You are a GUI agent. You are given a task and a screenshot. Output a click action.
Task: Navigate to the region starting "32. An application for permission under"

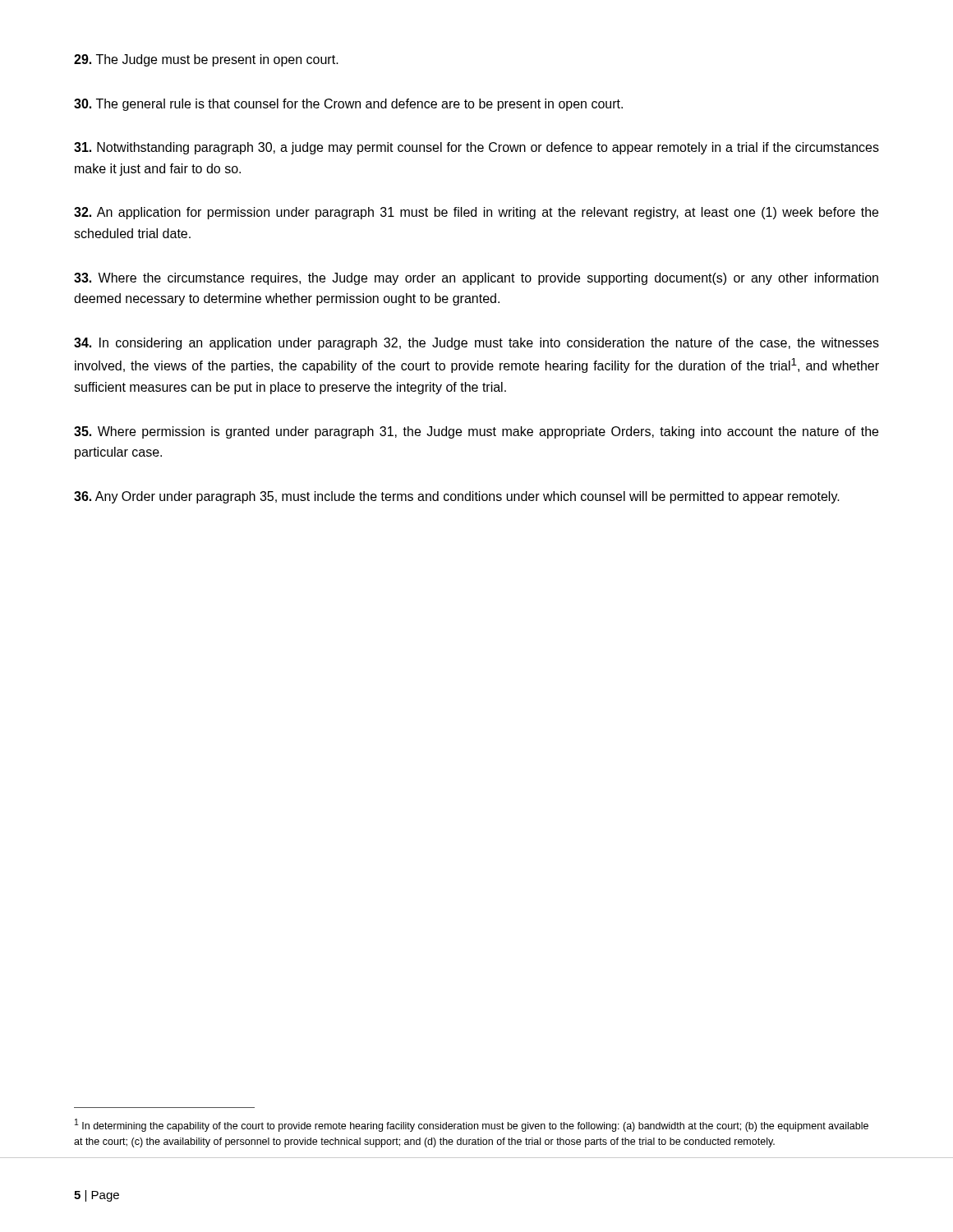click(476, 223)
